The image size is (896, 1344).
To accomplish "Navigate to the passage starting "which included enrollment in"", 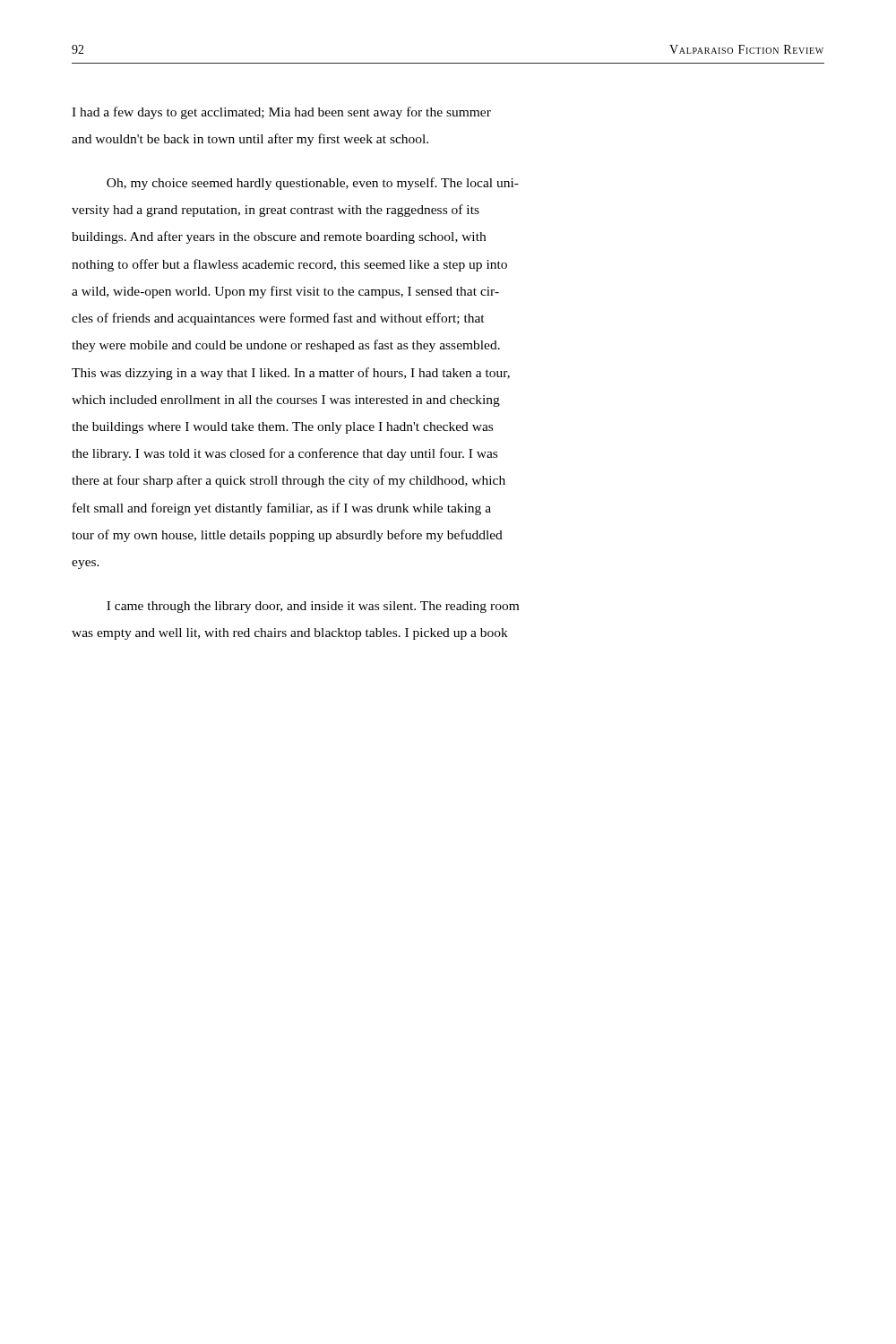I will (x=286, y=399).
